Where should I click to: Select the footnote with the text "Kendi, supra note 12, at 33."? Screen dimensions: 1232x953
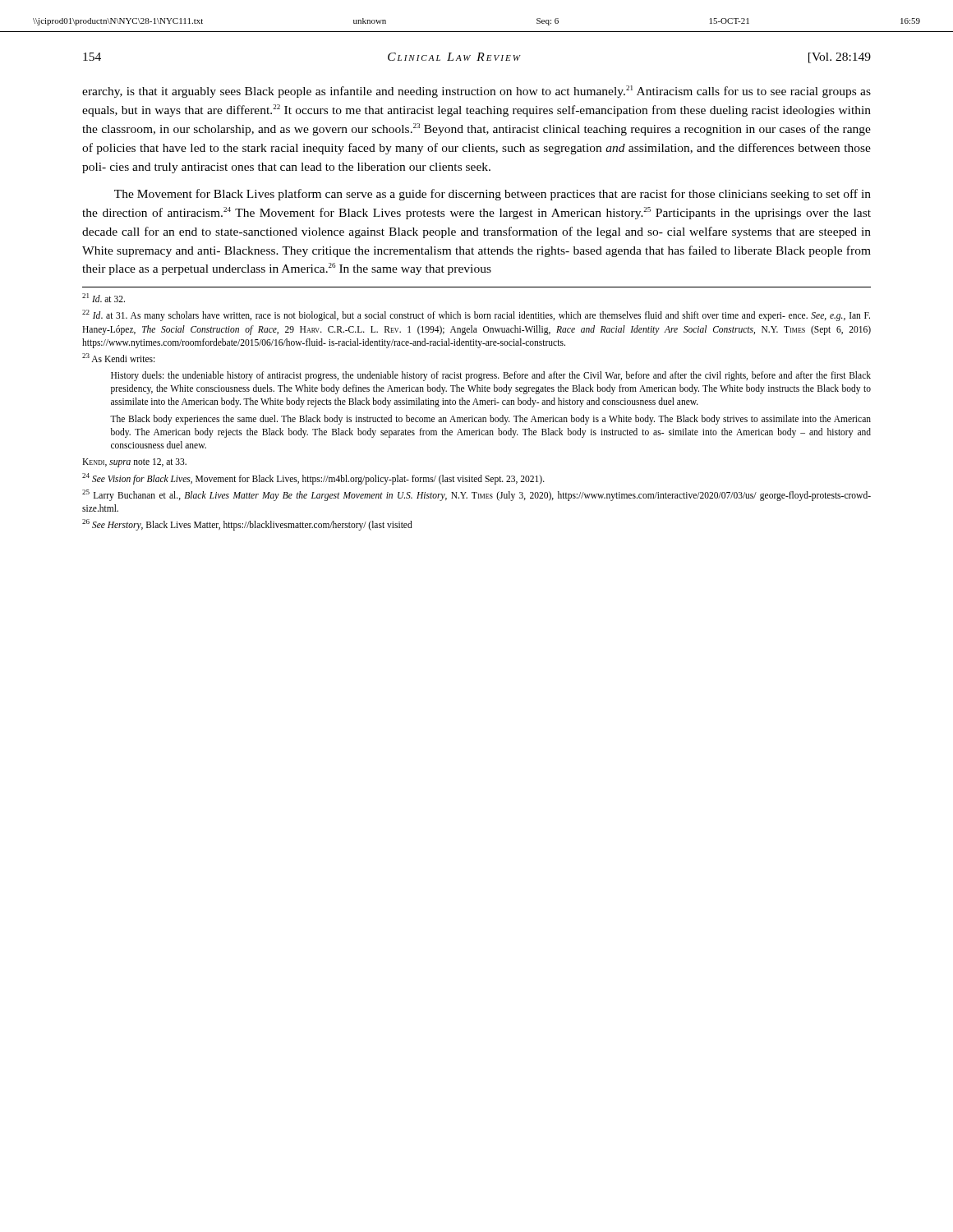pyautogui.click(x=135, y=462)
